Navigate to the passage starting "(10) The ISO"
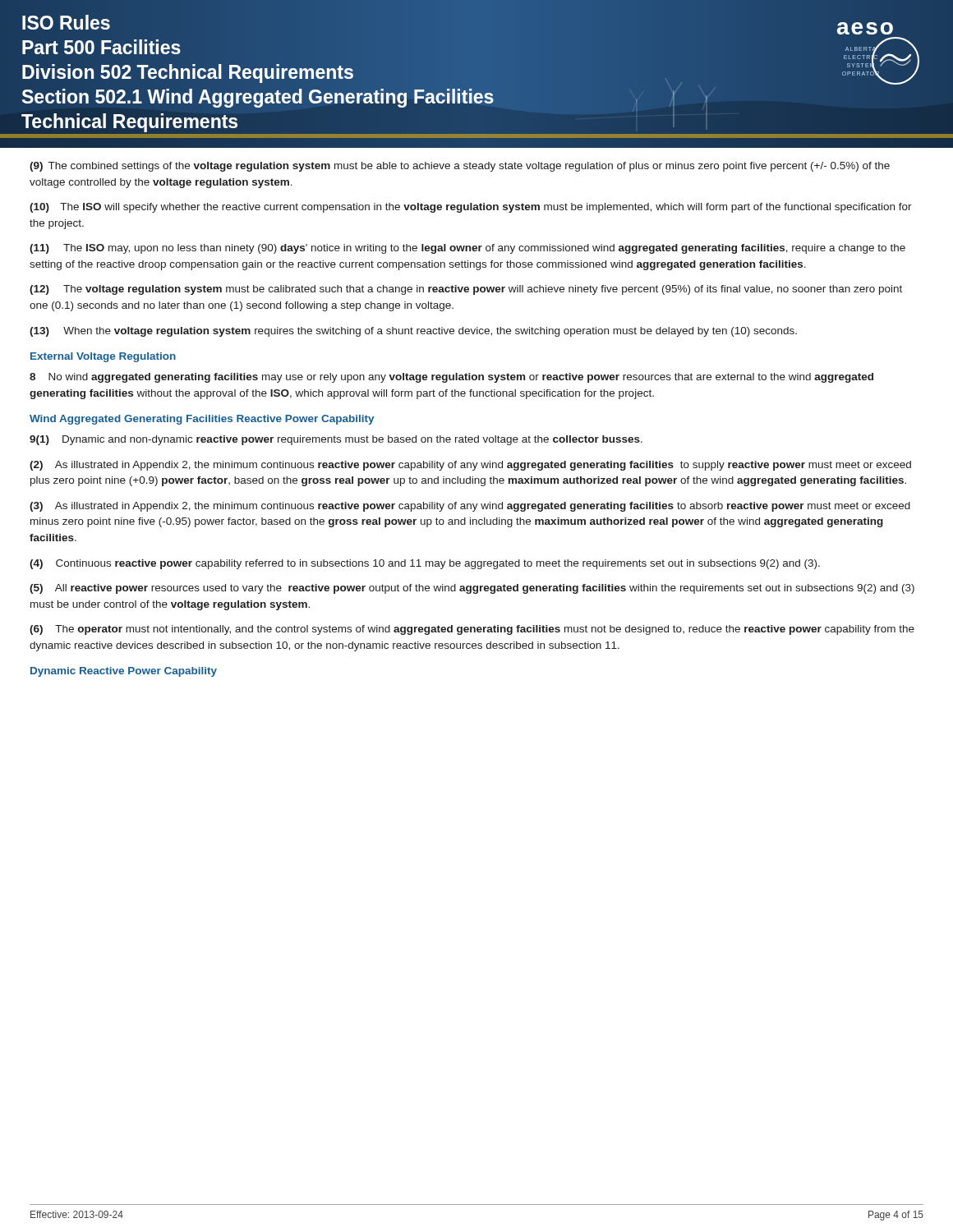The width and height of the screenshot is (953, 1232). pos(471,215)
